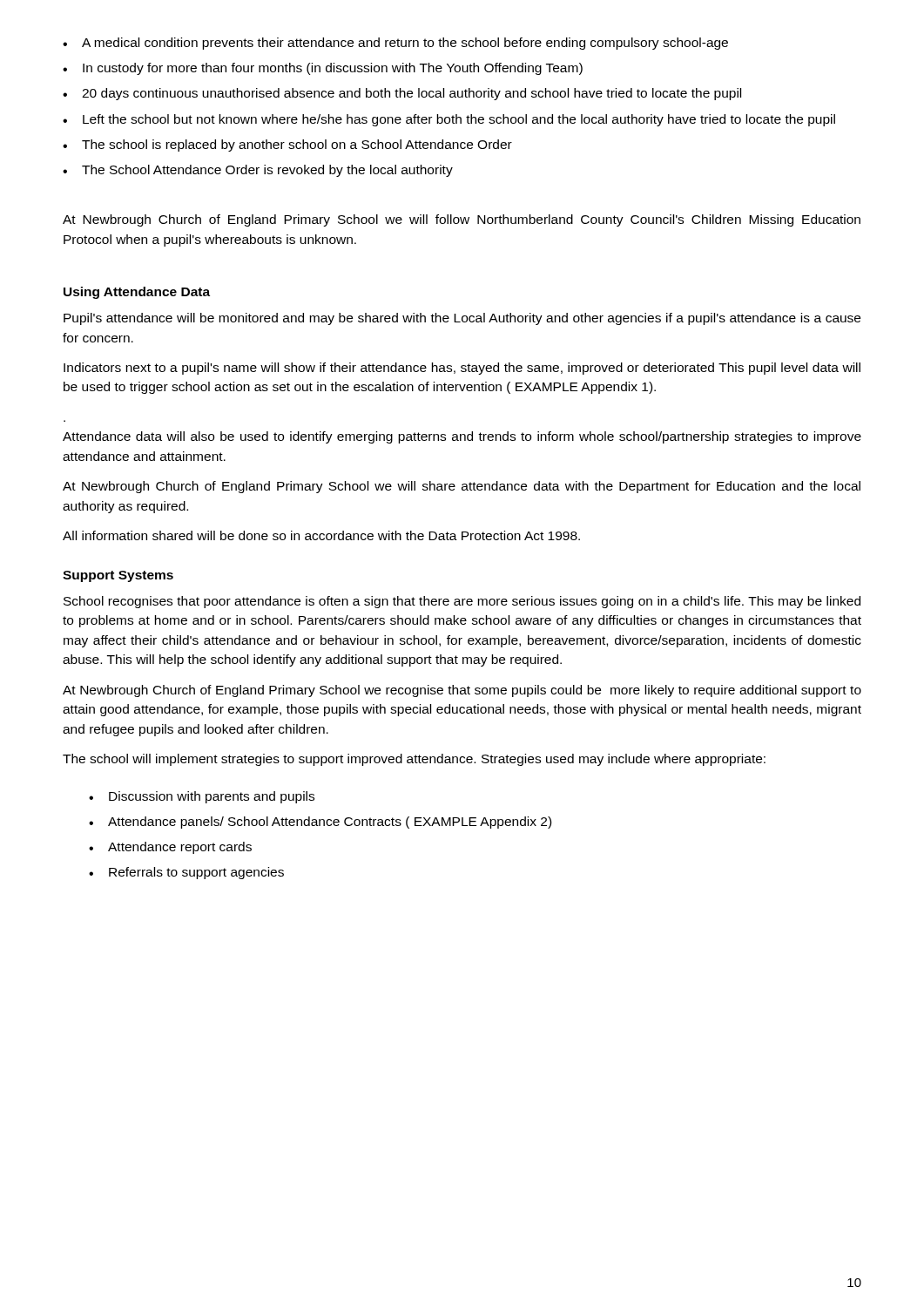Viewport: 924px width, 1307px height.
Task: Find the text block containing "School recognises that"
Action: [462, 630]
